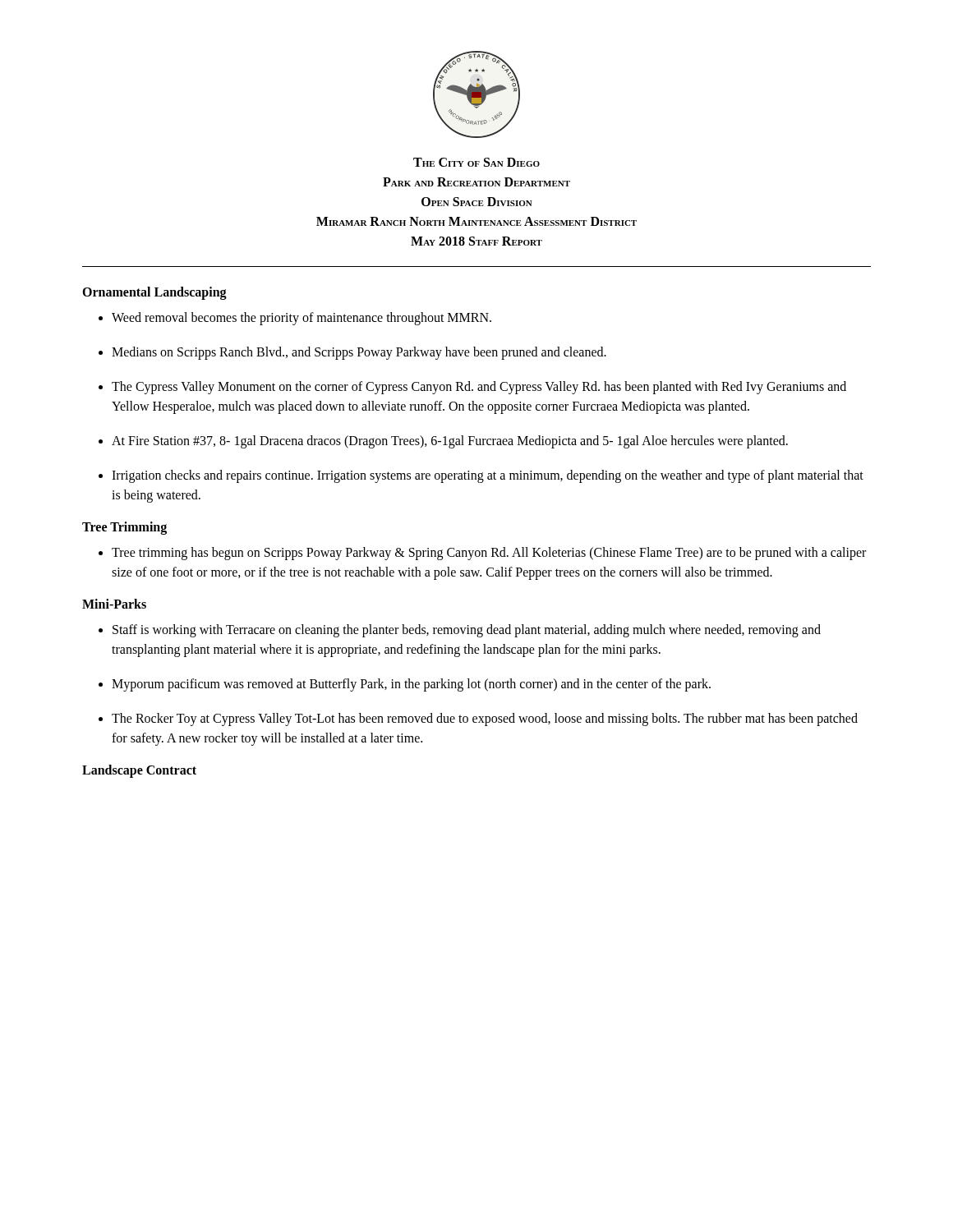Screen dimensions: 1232x953
Task: Find the logo
Action: tap(476, 96)
